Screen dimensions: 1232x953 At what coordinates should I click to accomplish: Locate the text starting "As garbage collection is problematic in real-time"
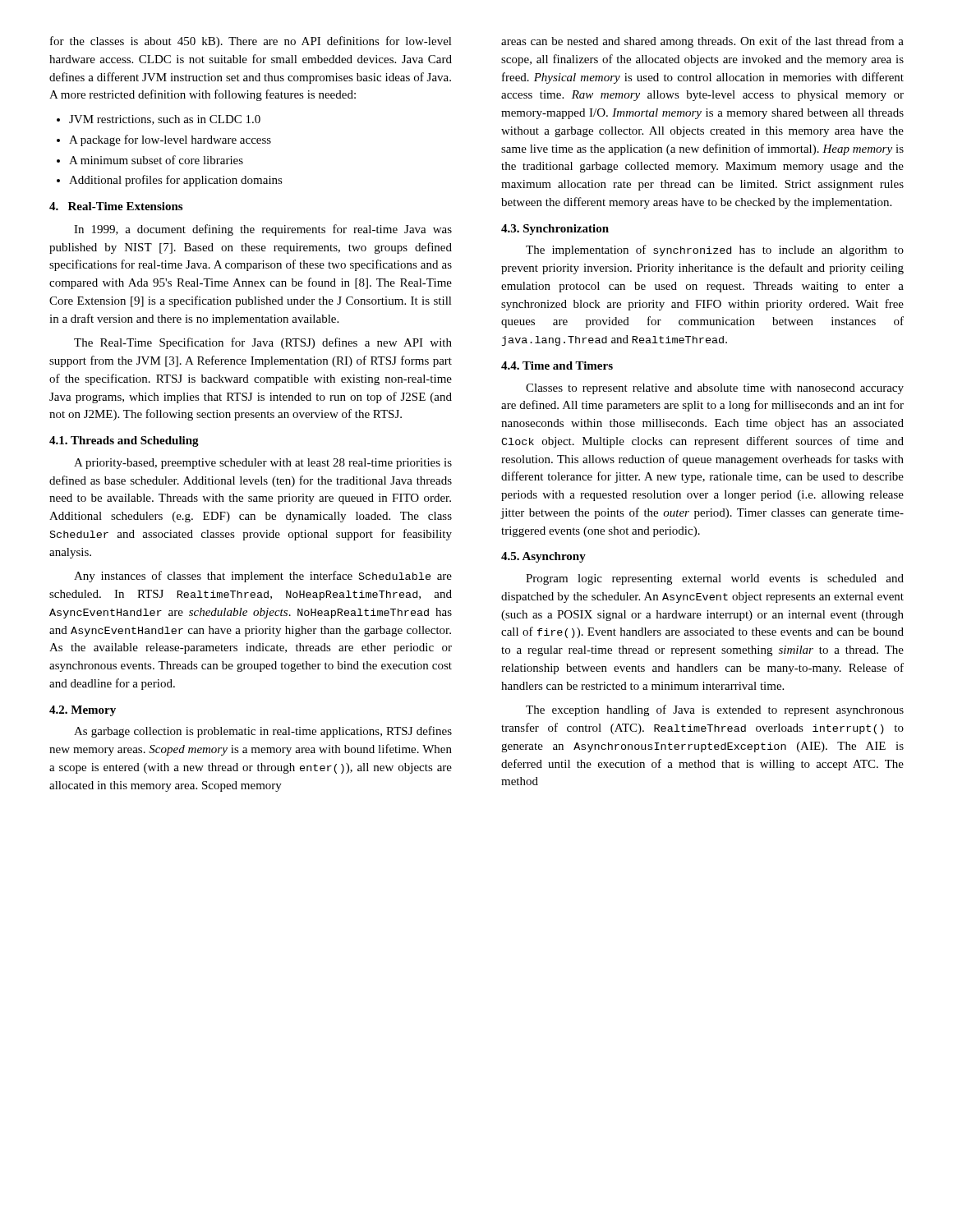click(251, 759)
